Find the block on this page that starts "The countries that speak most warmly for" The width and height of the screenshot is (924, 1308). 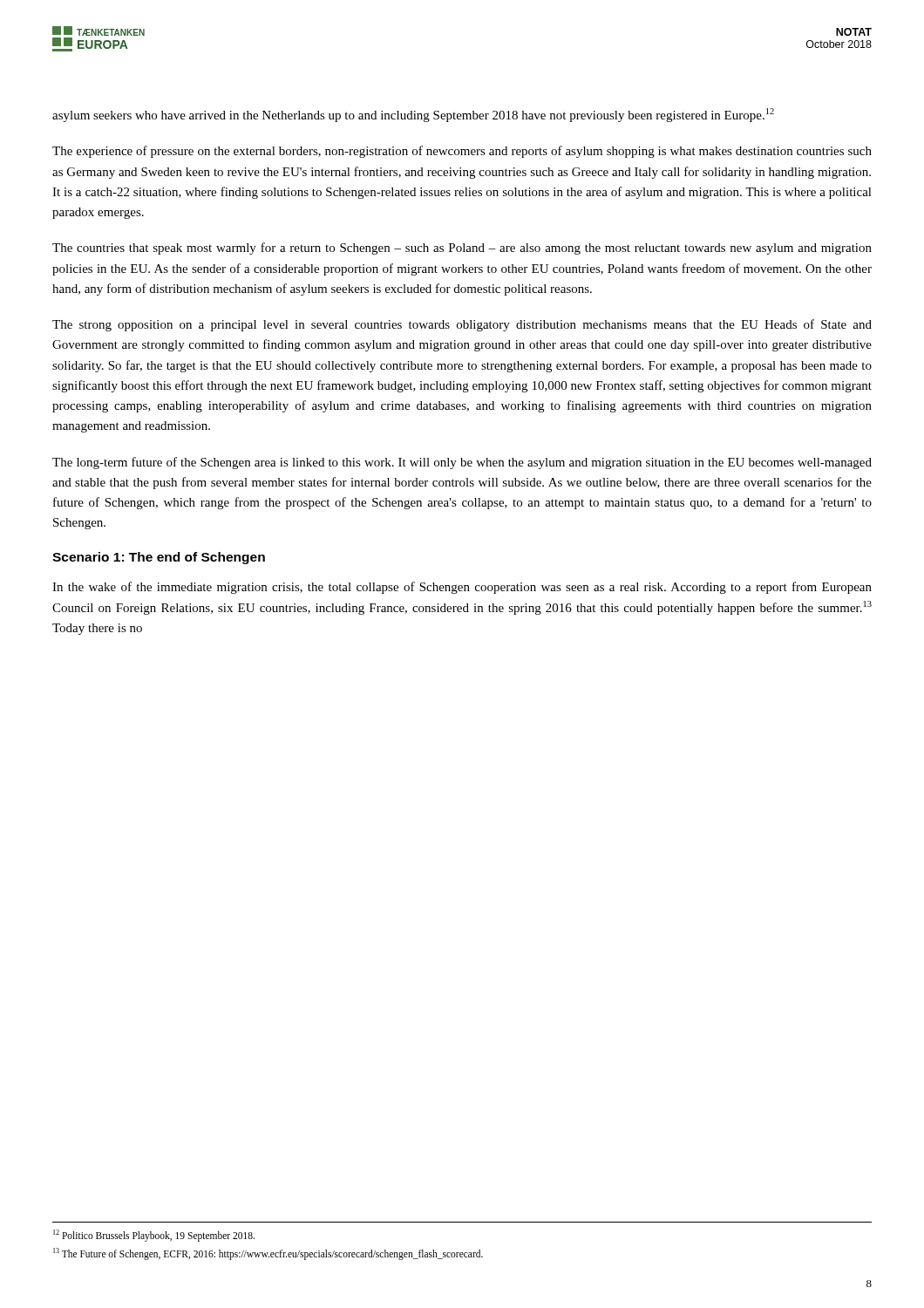click(462, 268)
